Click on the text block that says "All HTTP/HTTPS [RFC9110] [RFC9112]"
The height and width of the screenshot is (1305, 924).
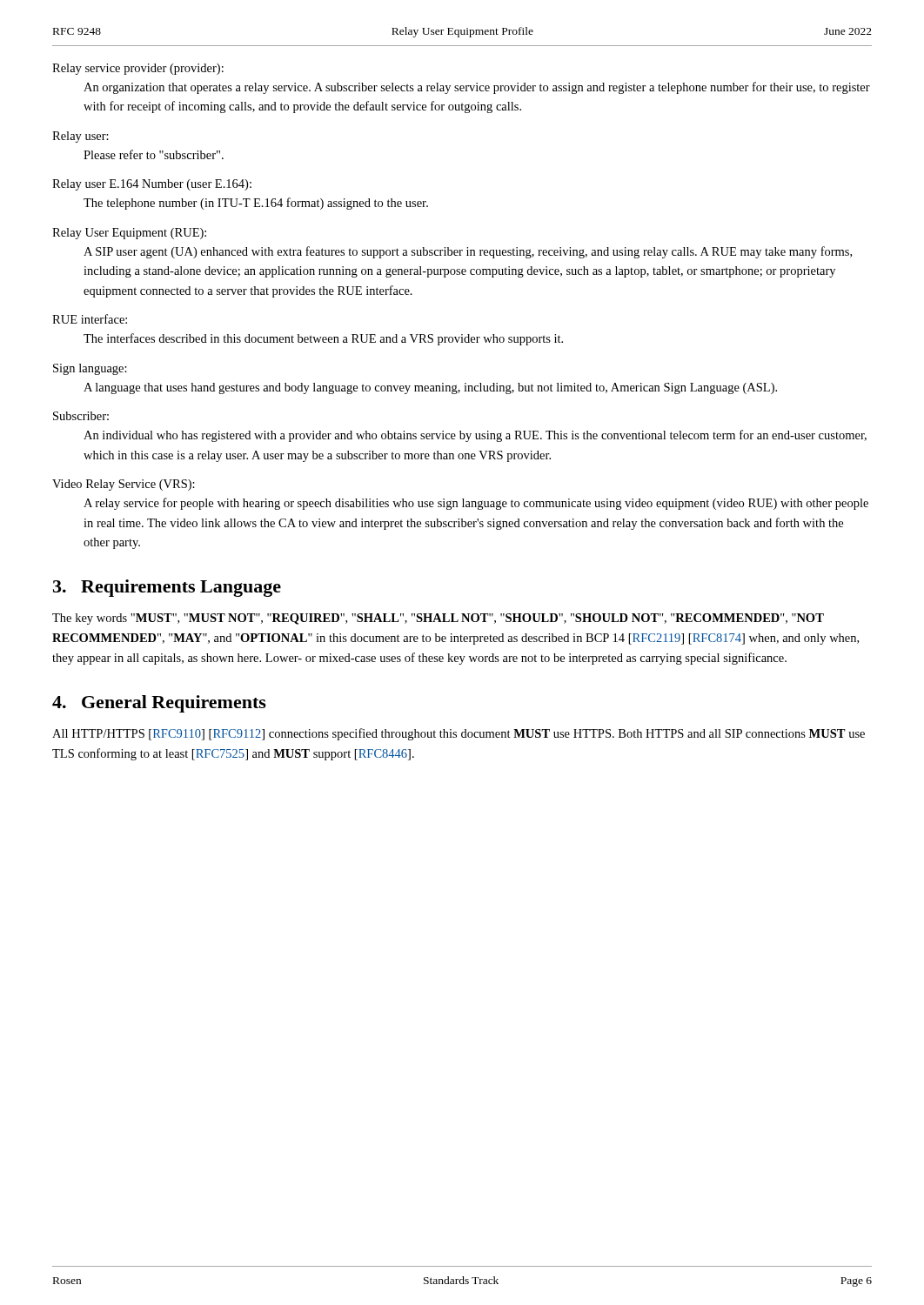(x=459, y=744)
